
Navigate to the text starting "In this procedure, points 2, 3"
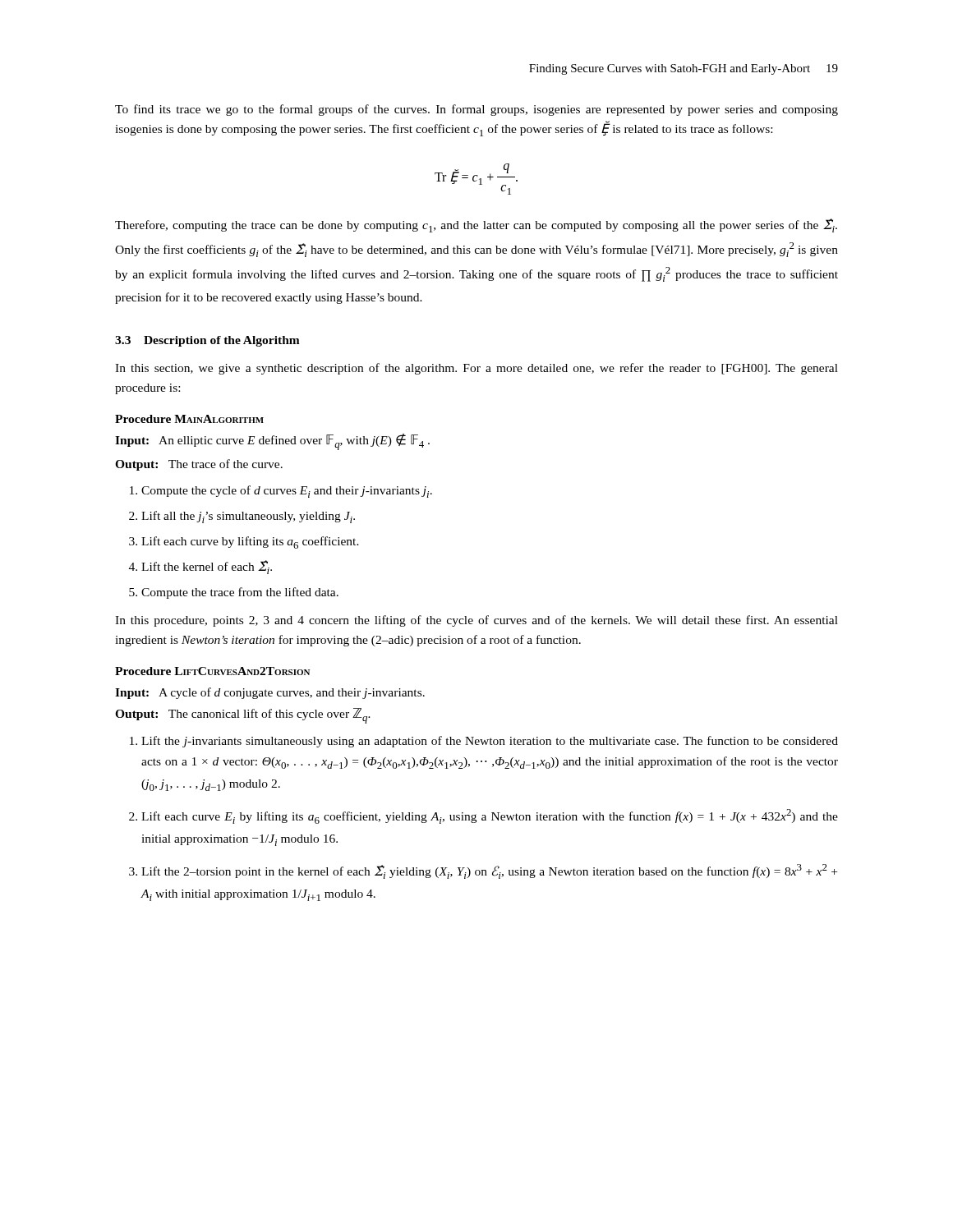[x=476, y=630]
